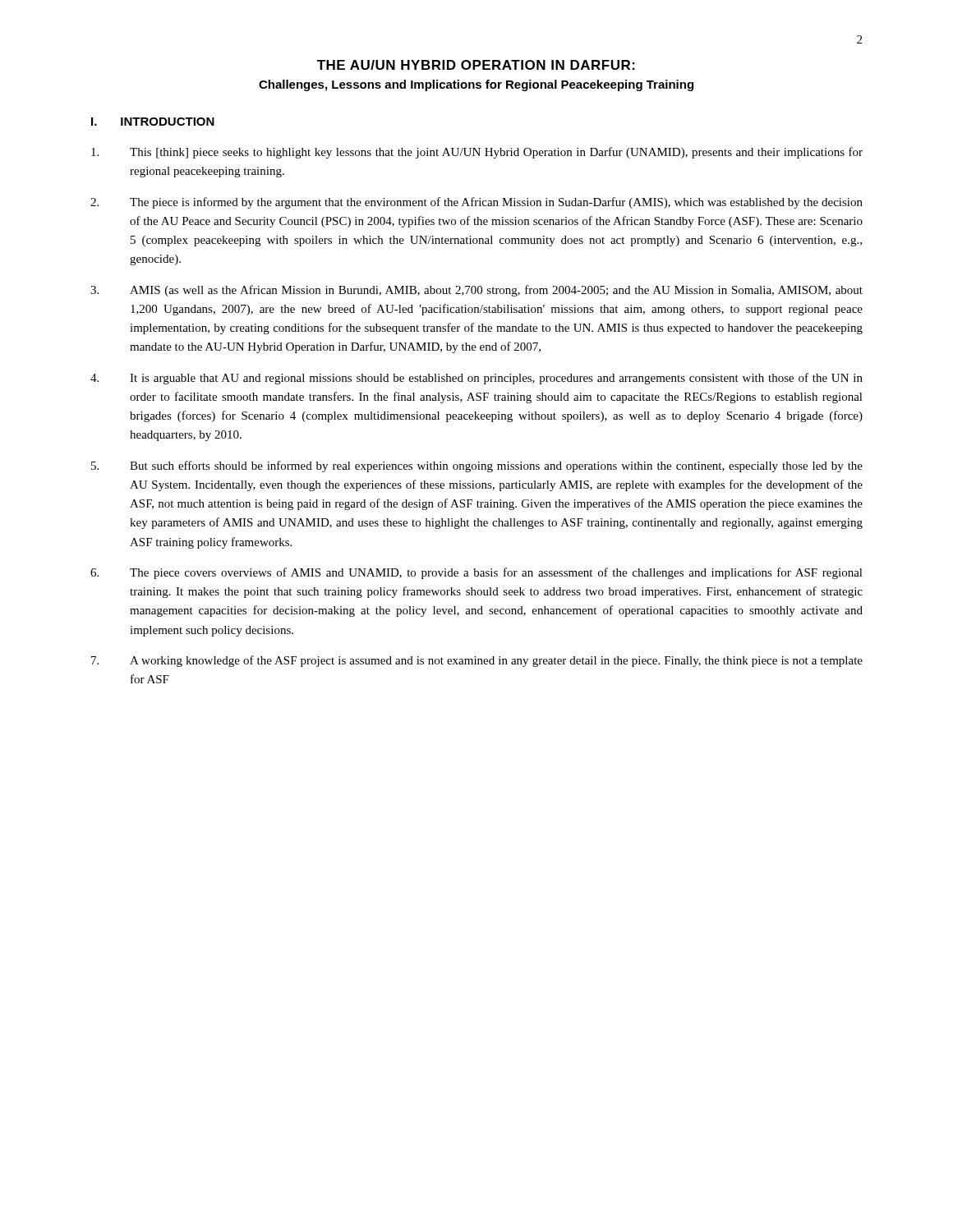The width and height of the screenshot is (953, 1232).
Task: Where is the title that starts "Challenges, Lessons and"?
Action: [x=476, y=84]
